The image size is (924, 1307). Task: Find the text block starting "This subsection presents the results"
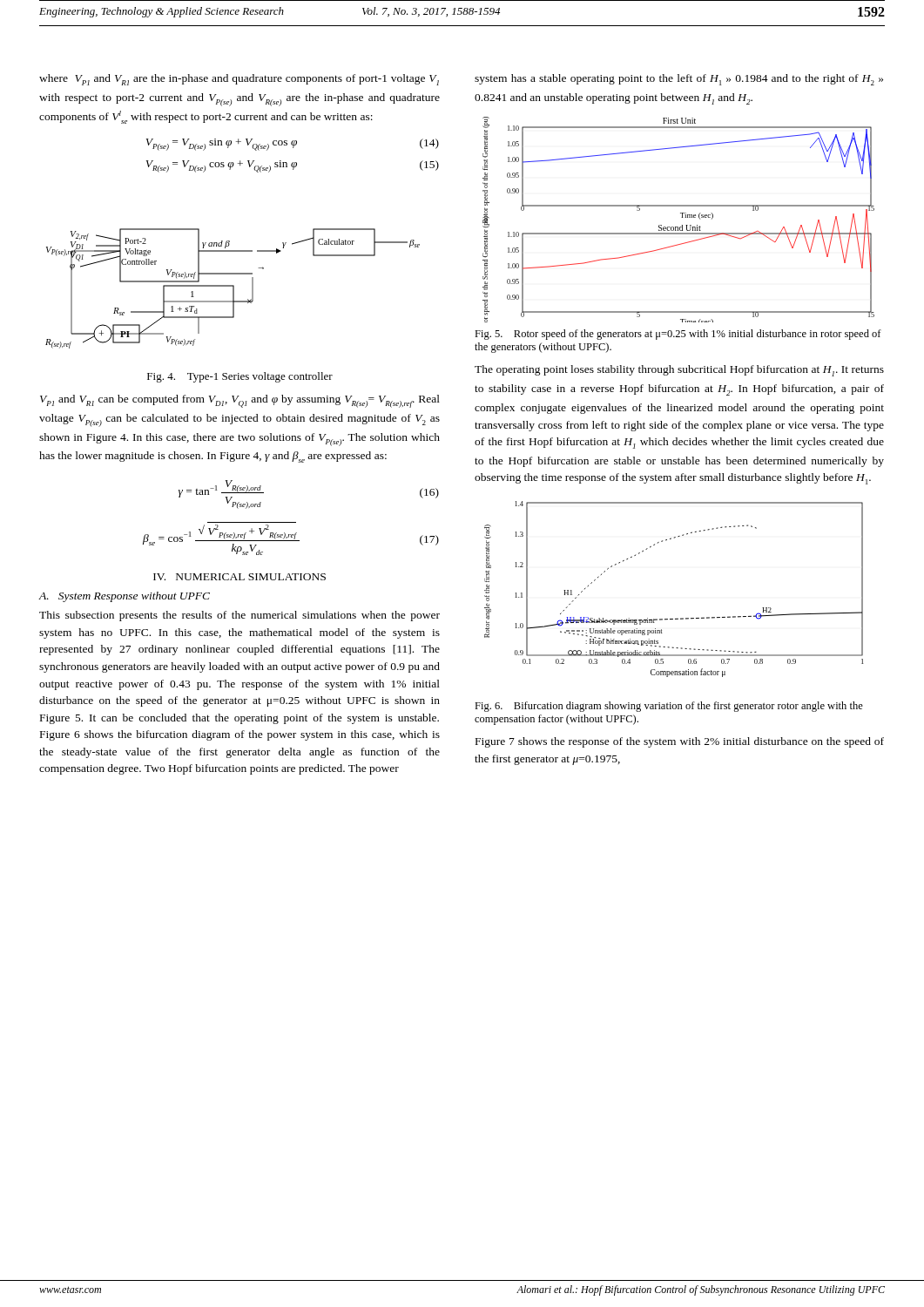coord(240,692)
